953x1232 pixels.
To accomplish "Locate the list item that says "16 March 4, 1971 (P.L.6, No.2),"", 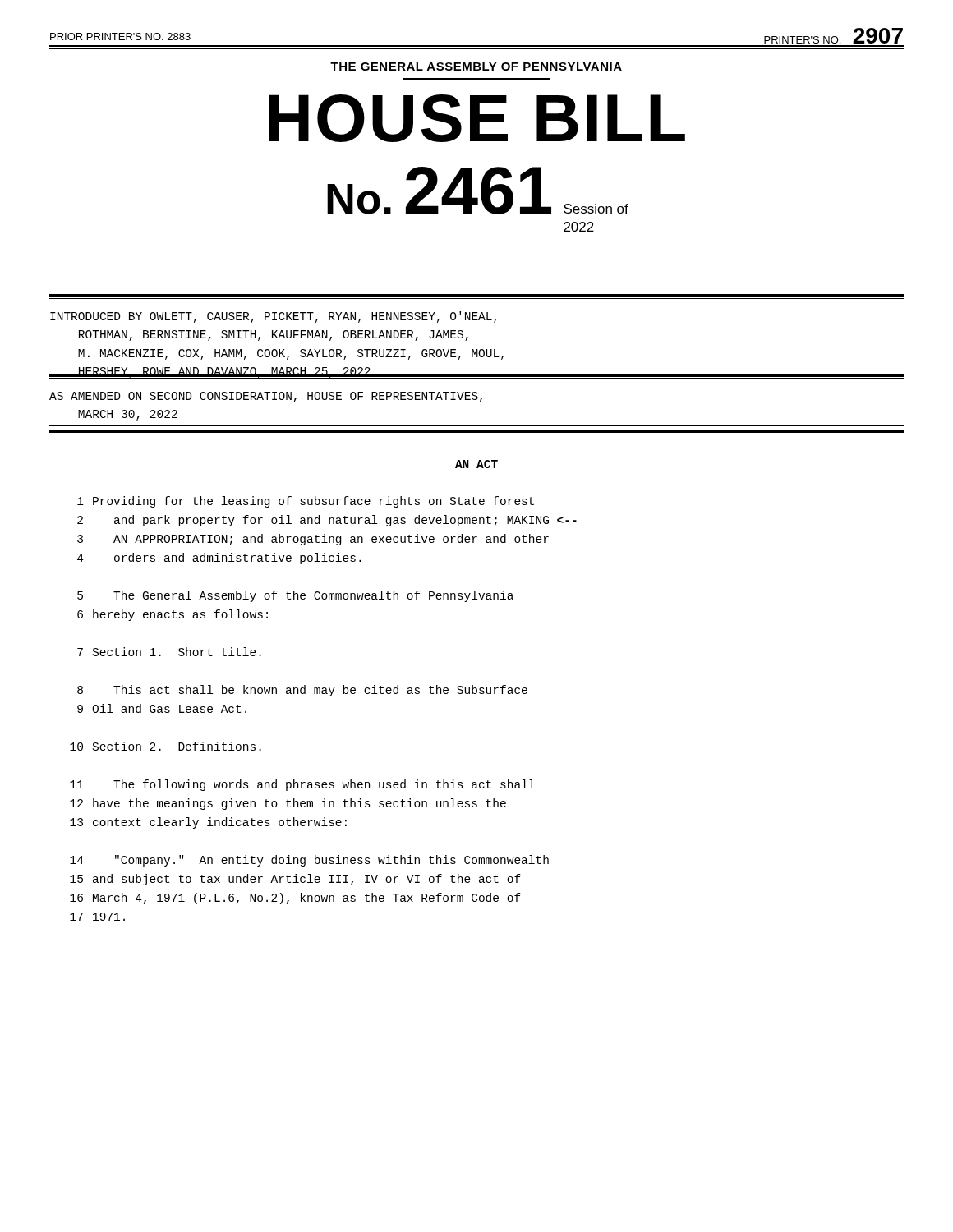I will (476, 899).
